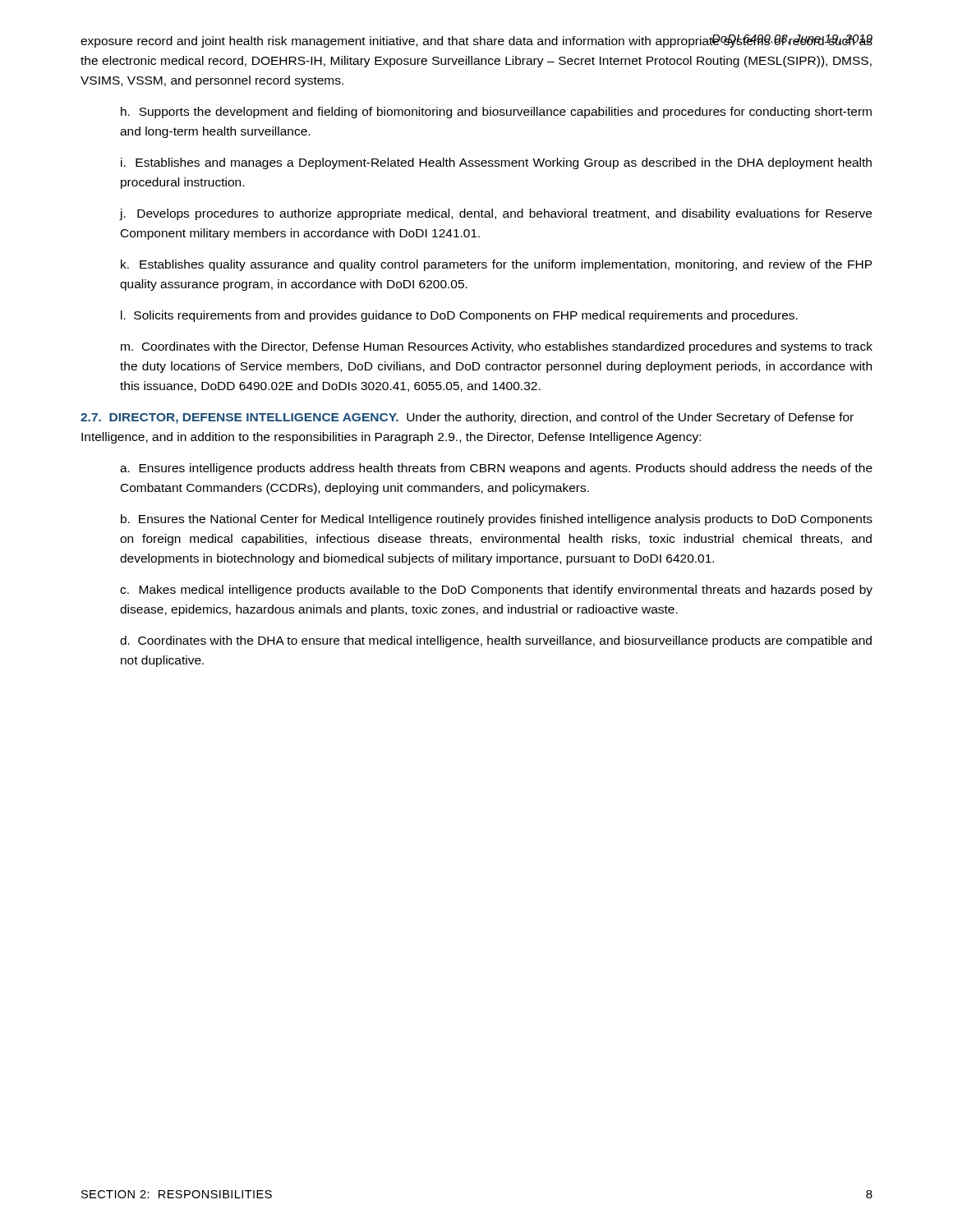Select the passage starting "2.7. DIRECTOR, DEFENSE INTELLIGENCE AGENCY."
Viewport: 953px width, 1232px height.
tap(240, 417)
